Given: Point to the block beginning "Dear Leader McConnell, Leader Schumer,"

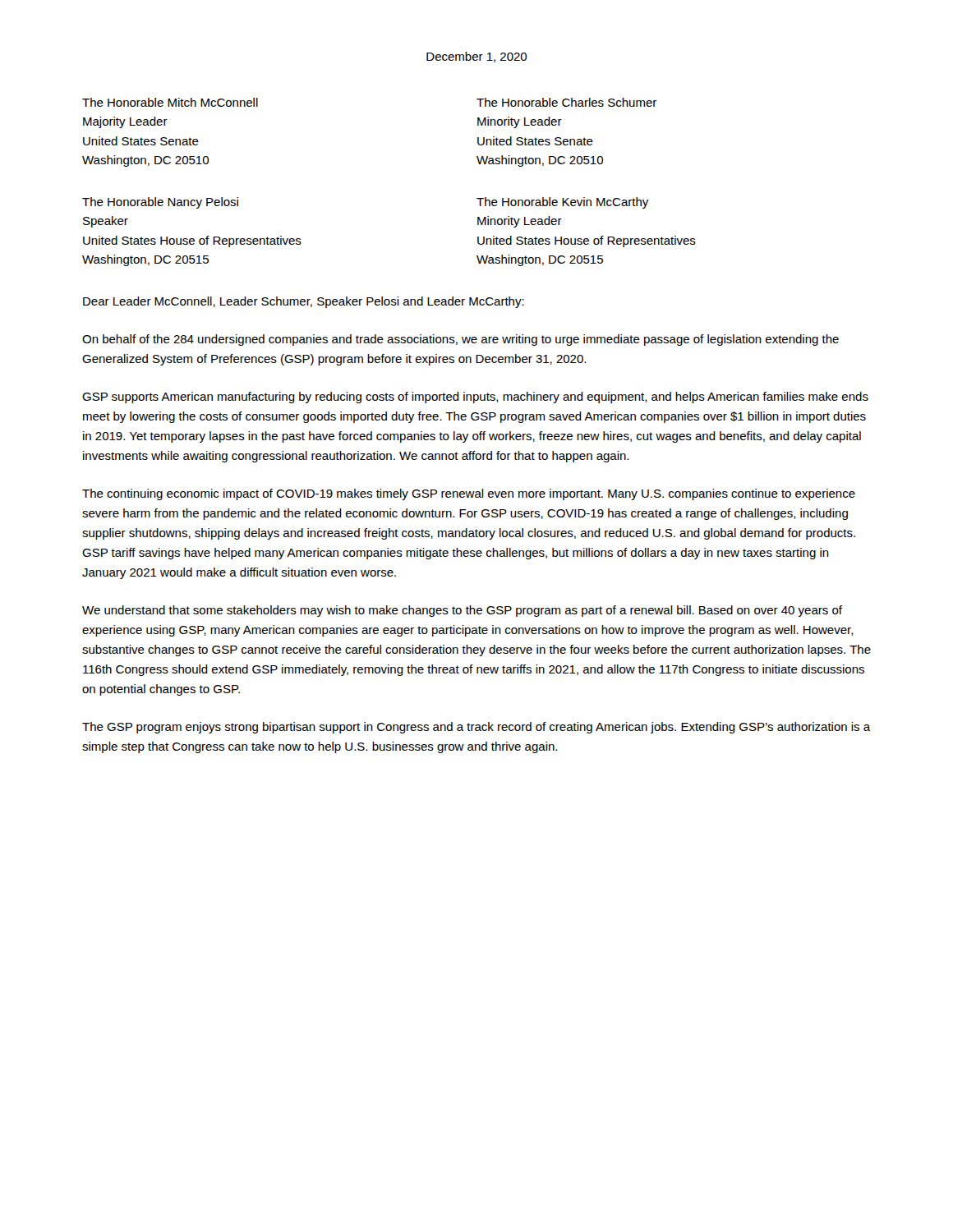Looking at the screenshot, I should click(x=303, y=301).
